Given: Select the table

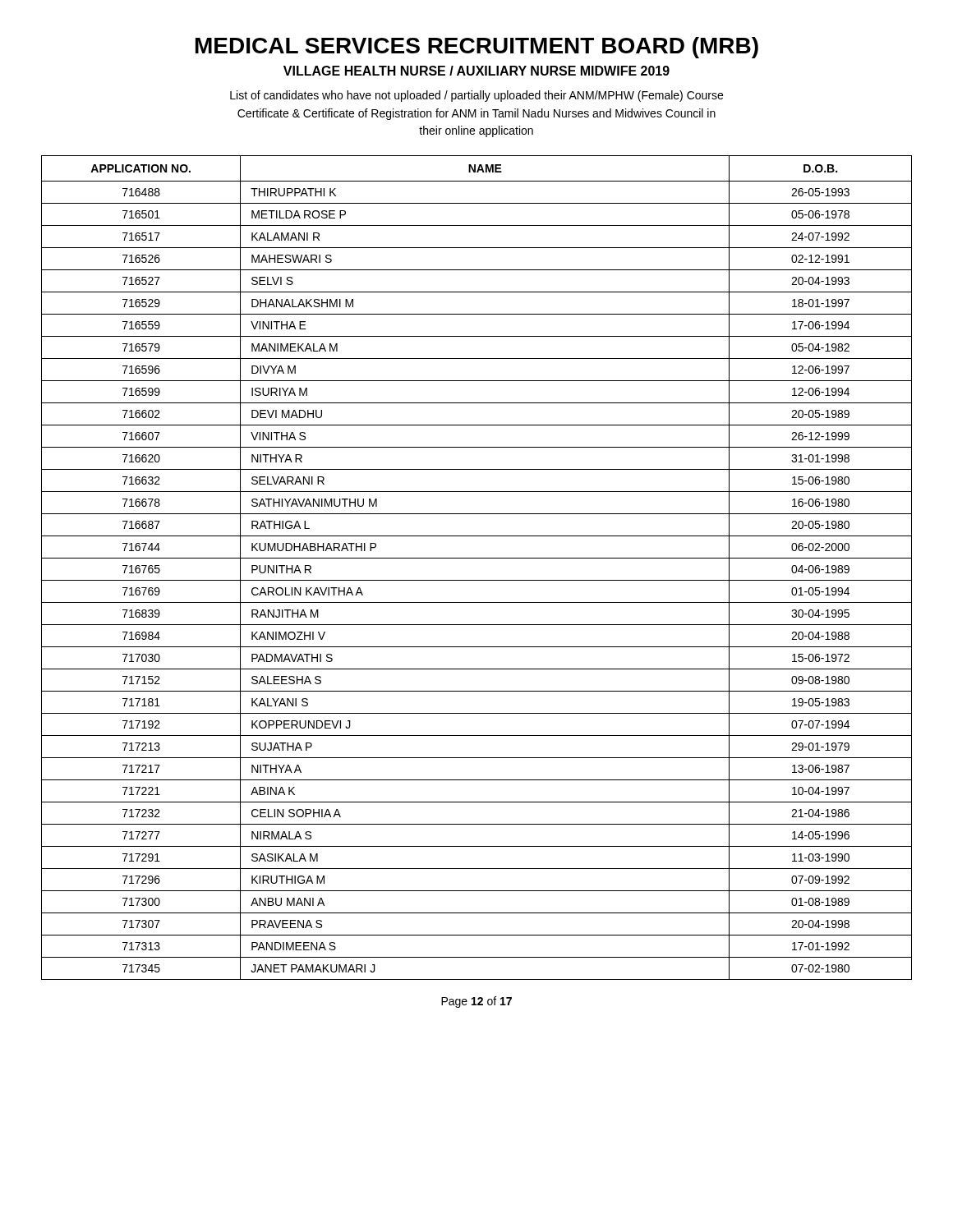Looking at the screenshot, I should 476,568.
